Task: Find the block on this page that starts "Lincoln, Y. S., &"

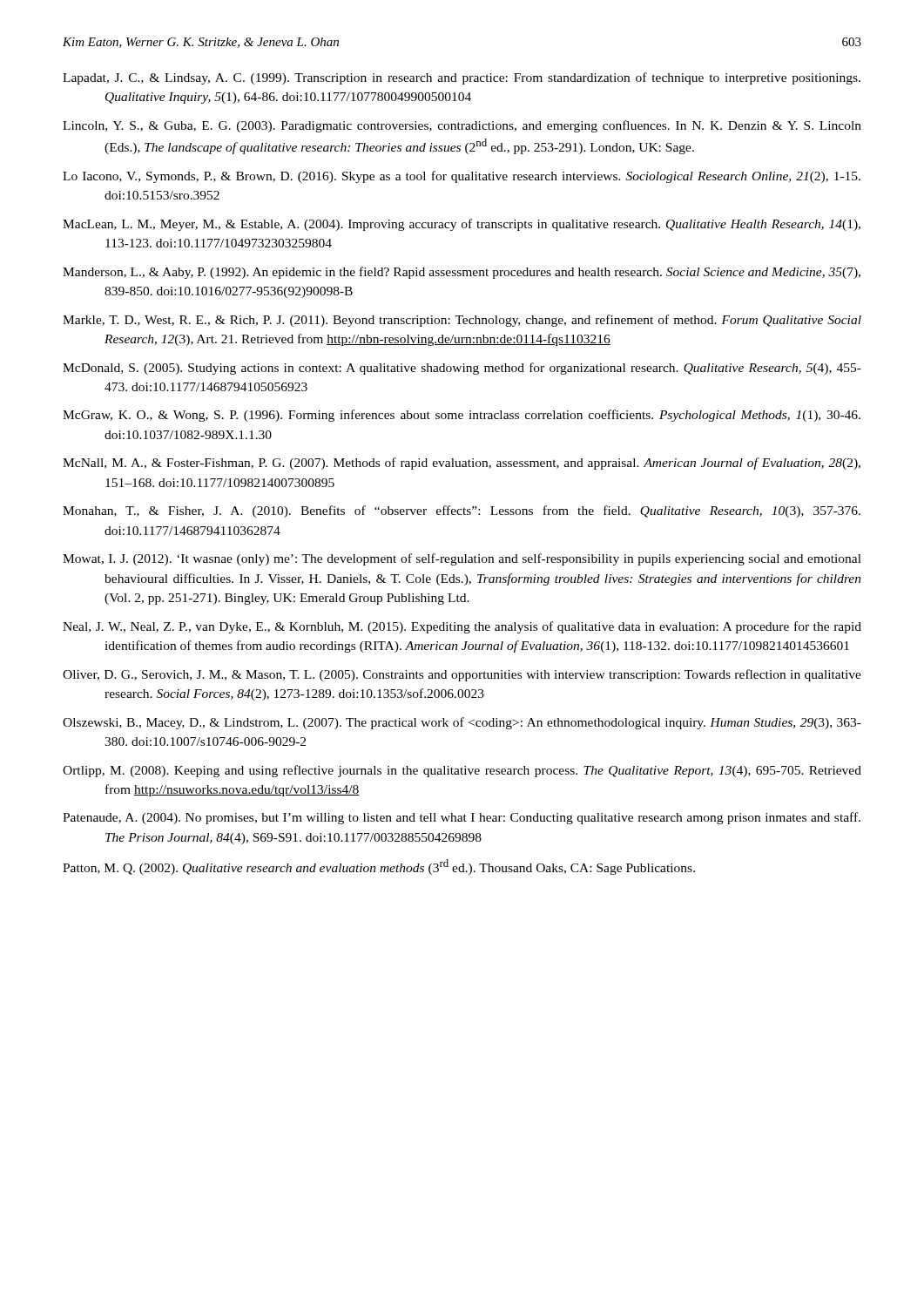Action: [x=462, y=137]
